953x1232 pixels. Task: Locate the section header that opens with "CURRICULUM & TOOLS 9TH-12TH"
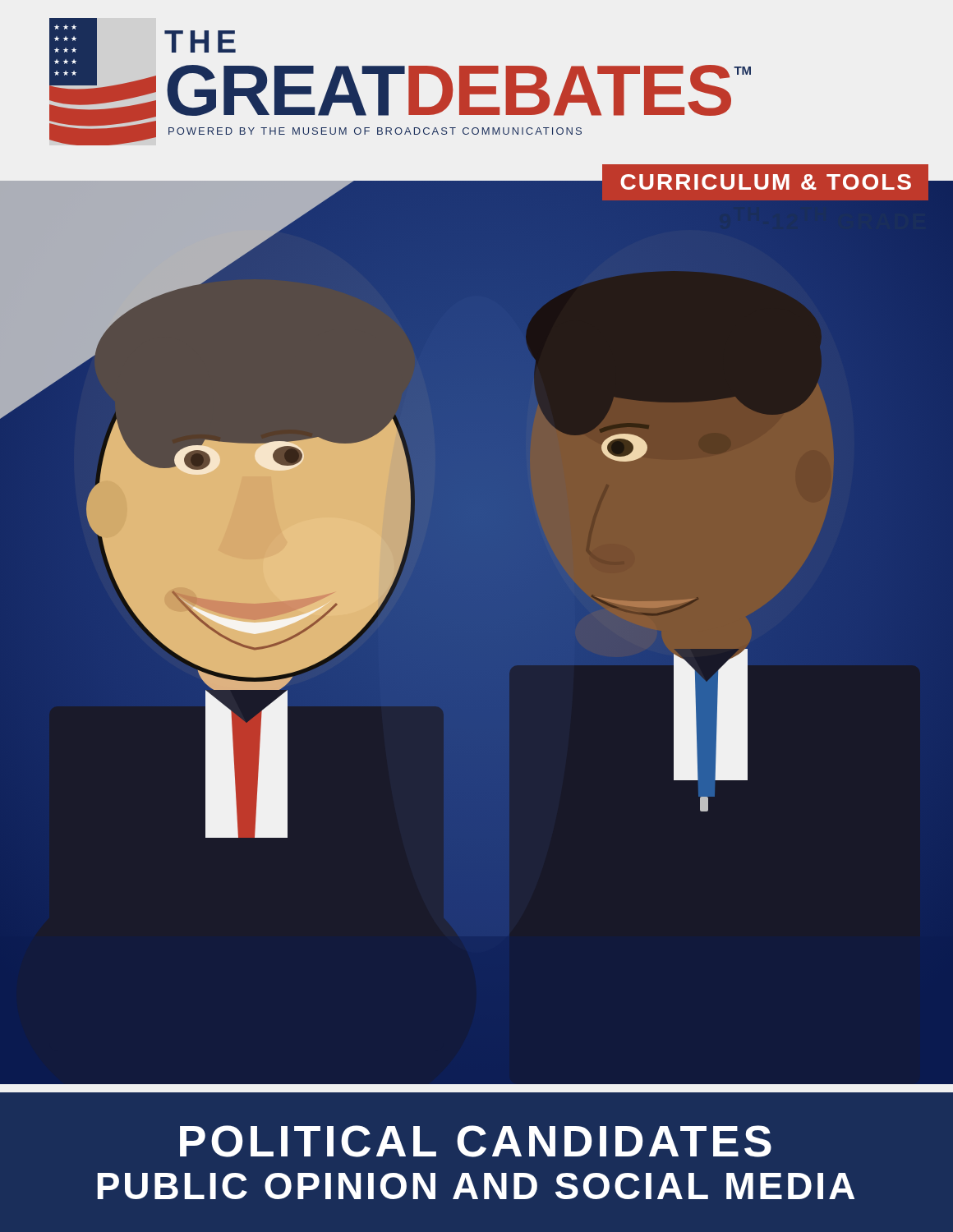(756, 200)
